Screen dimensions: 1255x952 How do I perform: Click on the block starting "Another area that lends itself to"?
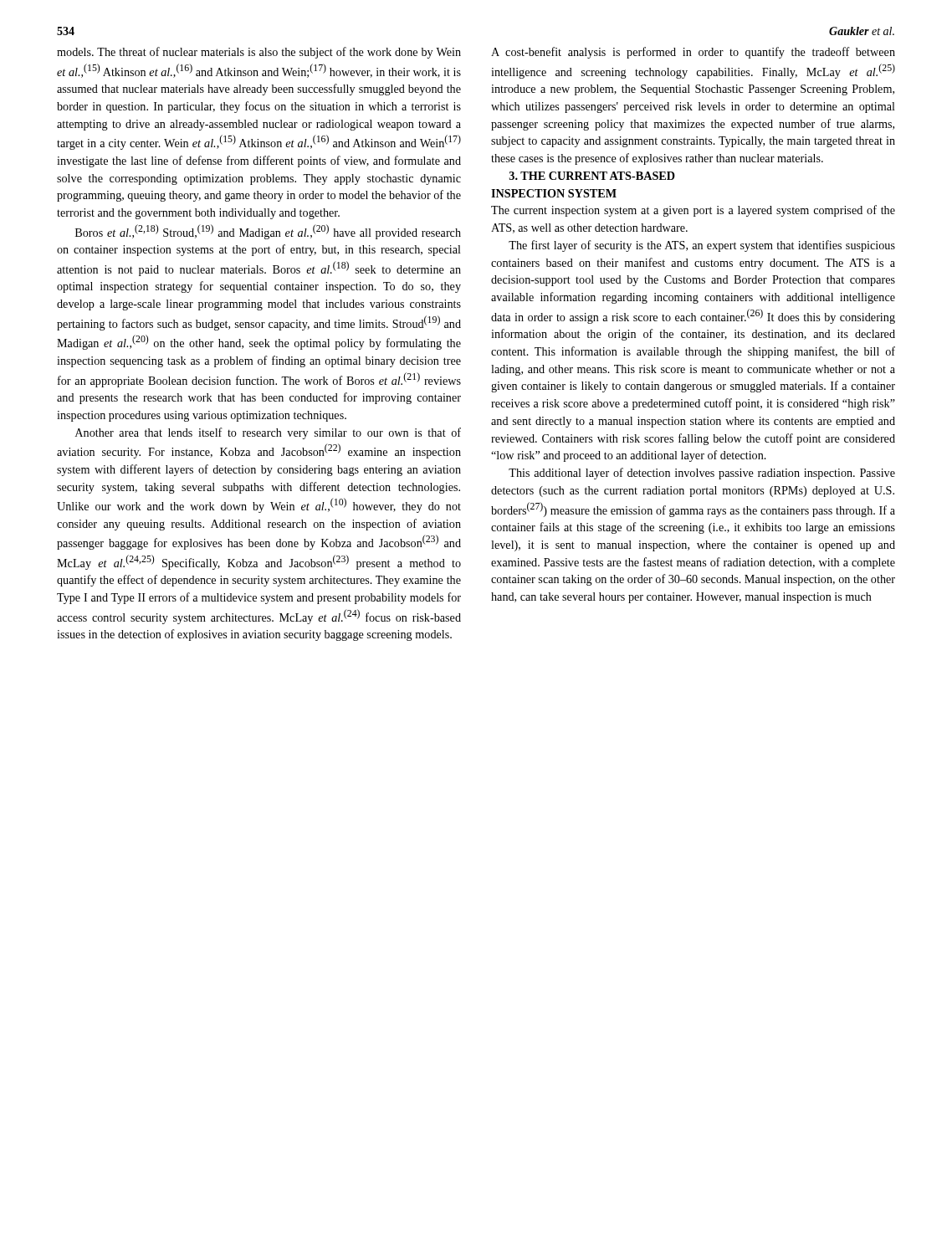pos(259,534)
